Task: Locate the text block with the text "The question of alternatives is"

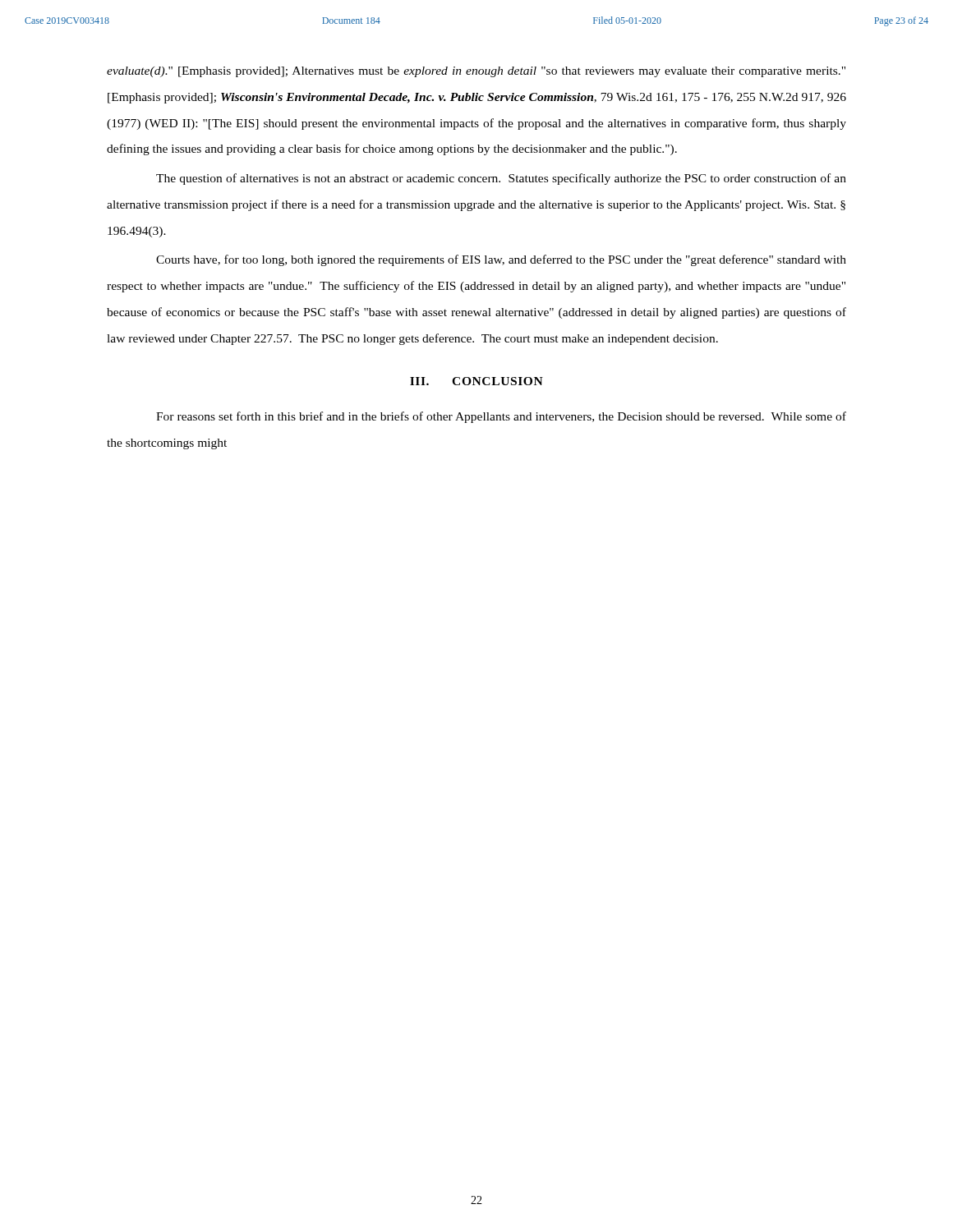Action: pyautogui.click(x=476, y=204)
